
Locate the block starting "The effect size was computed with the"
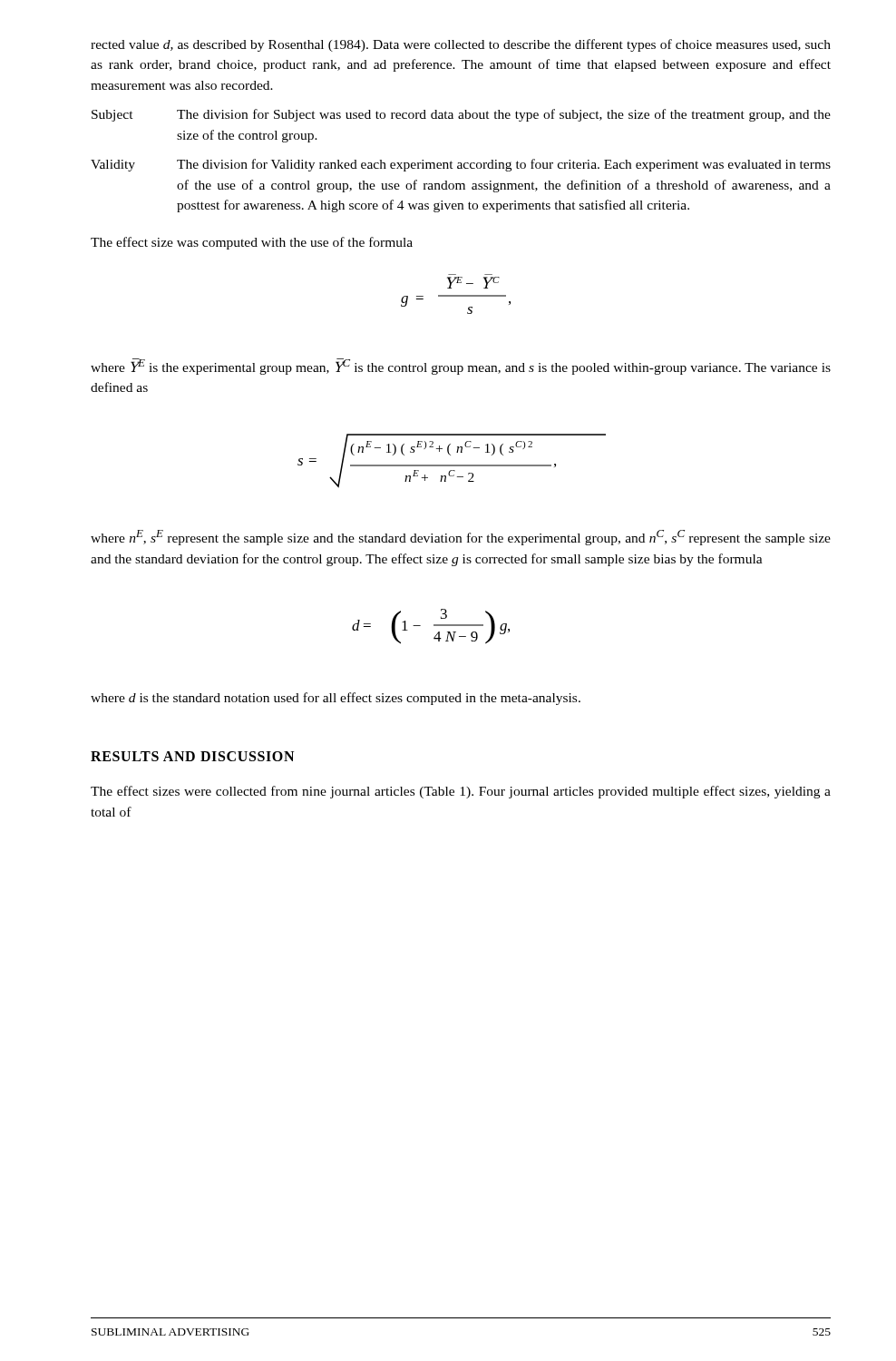[252, 242]
